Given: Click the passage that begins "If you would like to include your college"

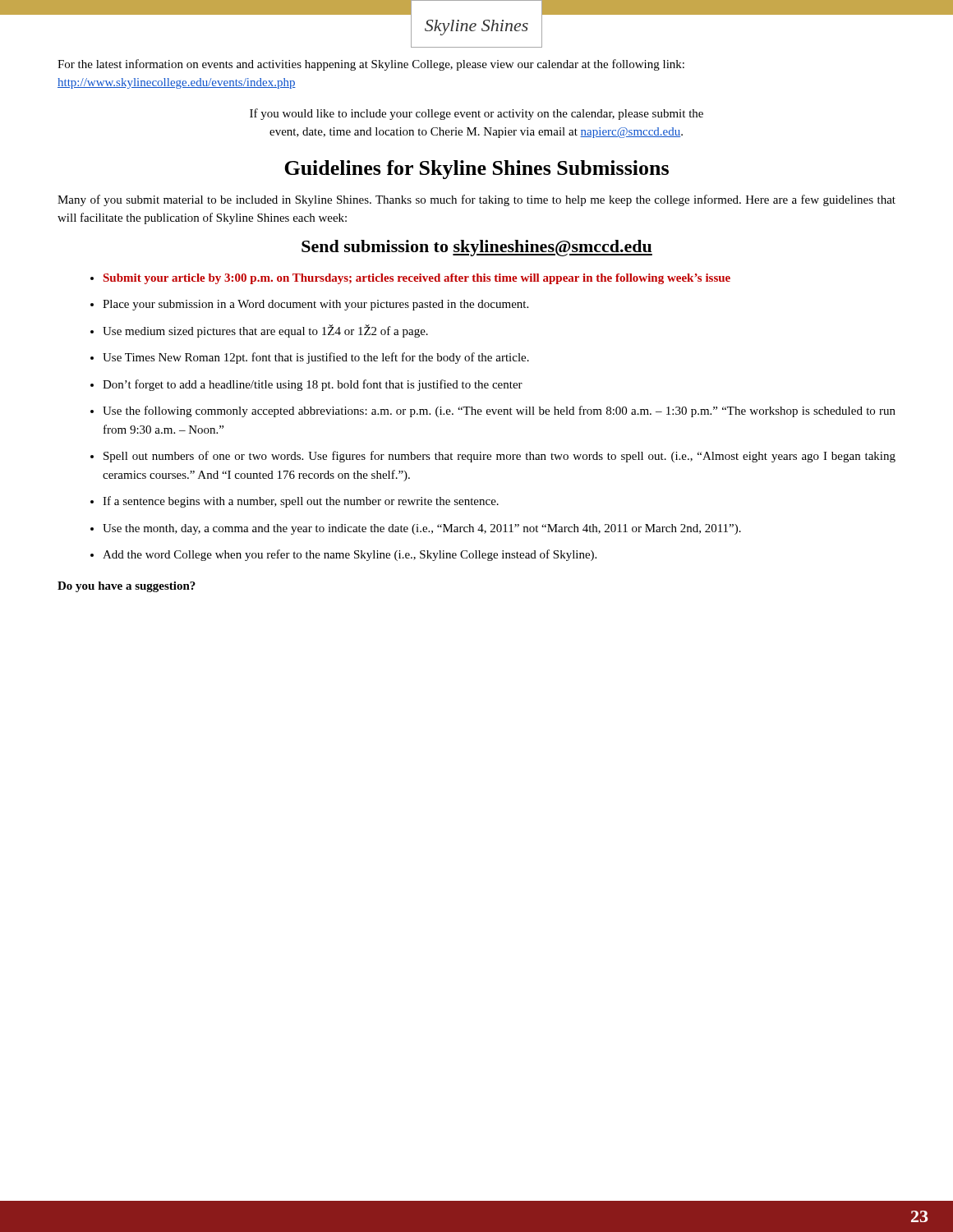Looking at the screenshot, I should pos(476,122).
